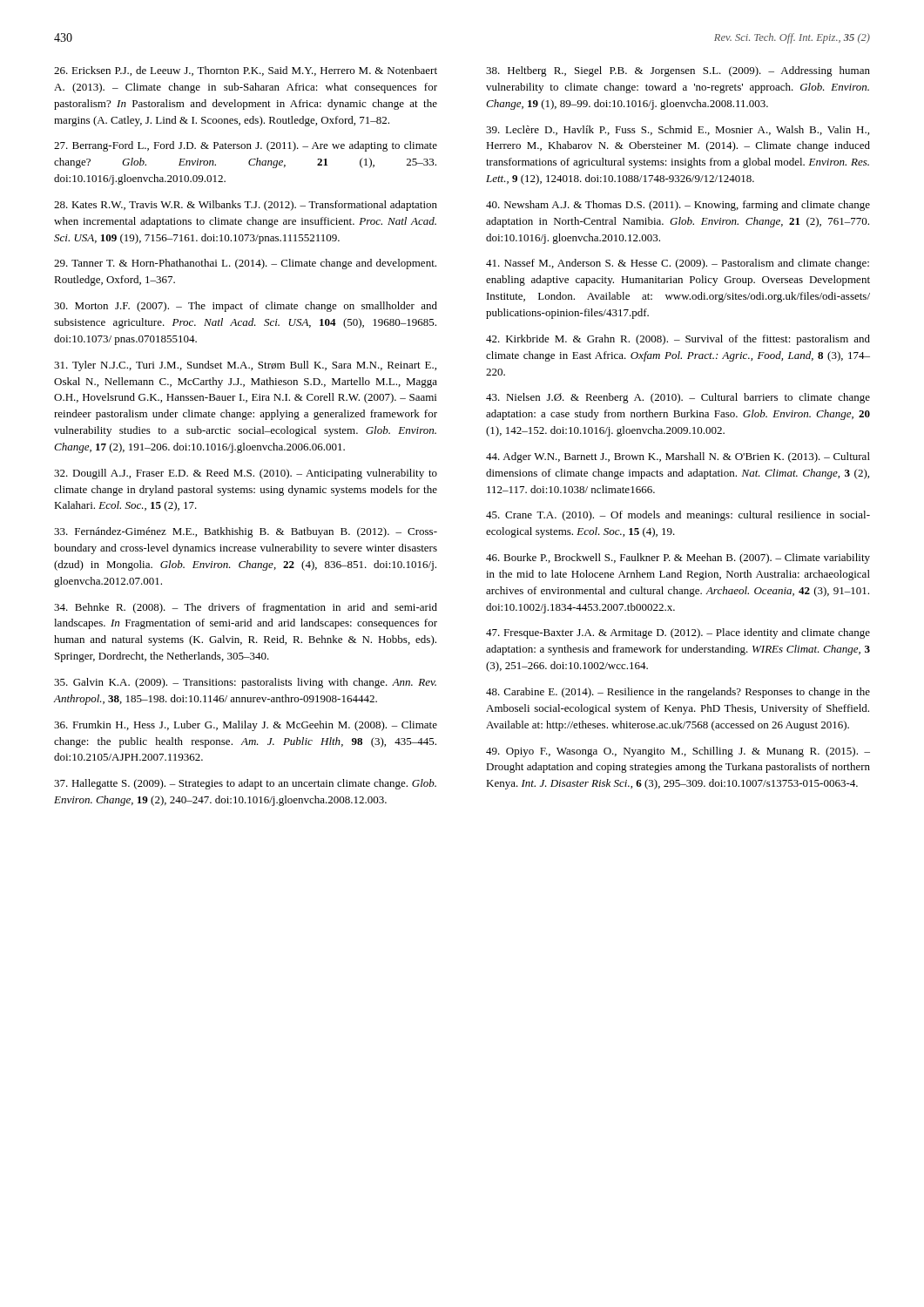Image resolution: width=924 pixels, height=1307 pixels.
Task: Find the list item that reads "46. Bourke P.,"
Action: point(678,582)
